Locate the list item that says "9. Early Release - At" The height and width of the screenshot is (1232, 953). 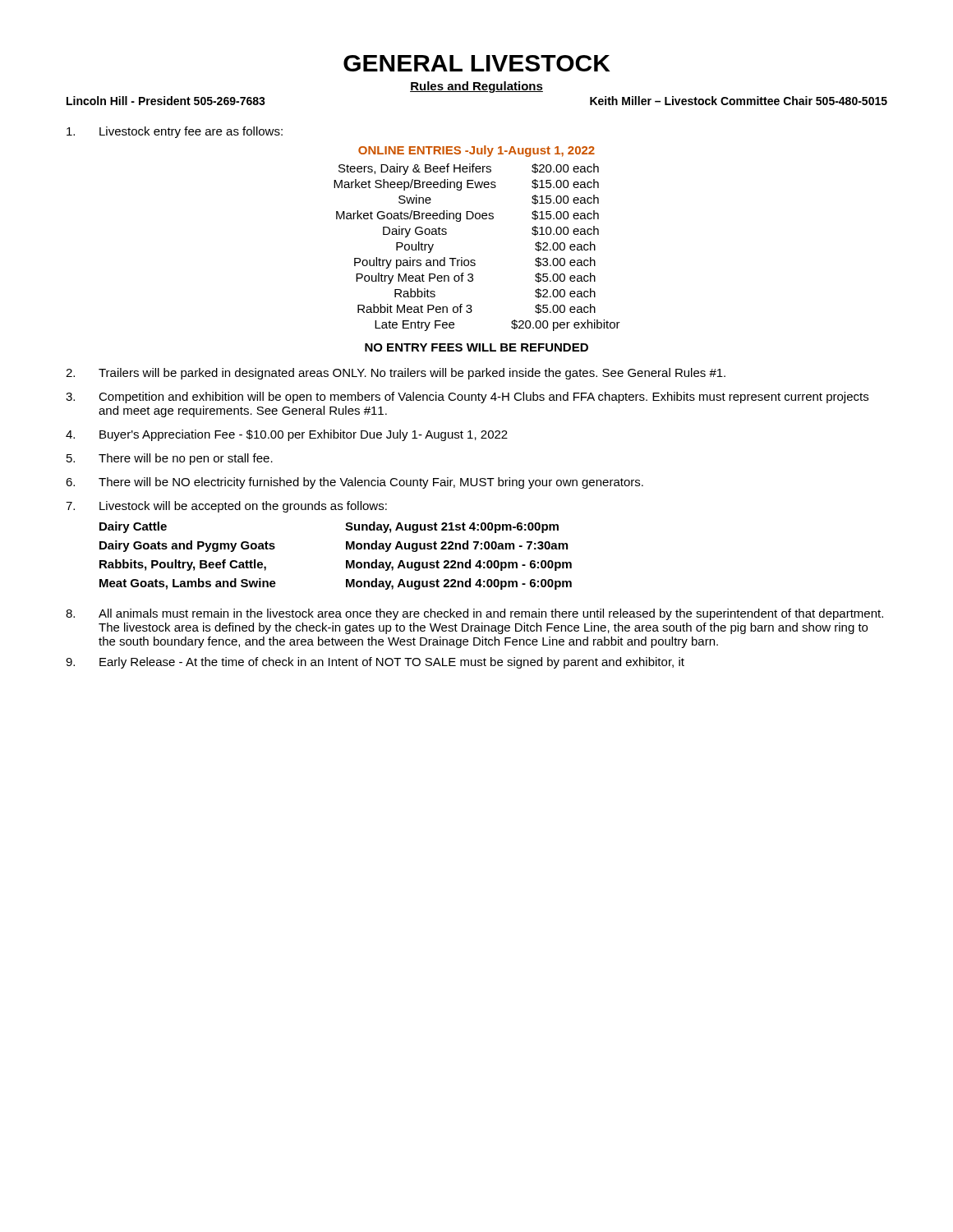pyautogui.click(x=476, y=662)
